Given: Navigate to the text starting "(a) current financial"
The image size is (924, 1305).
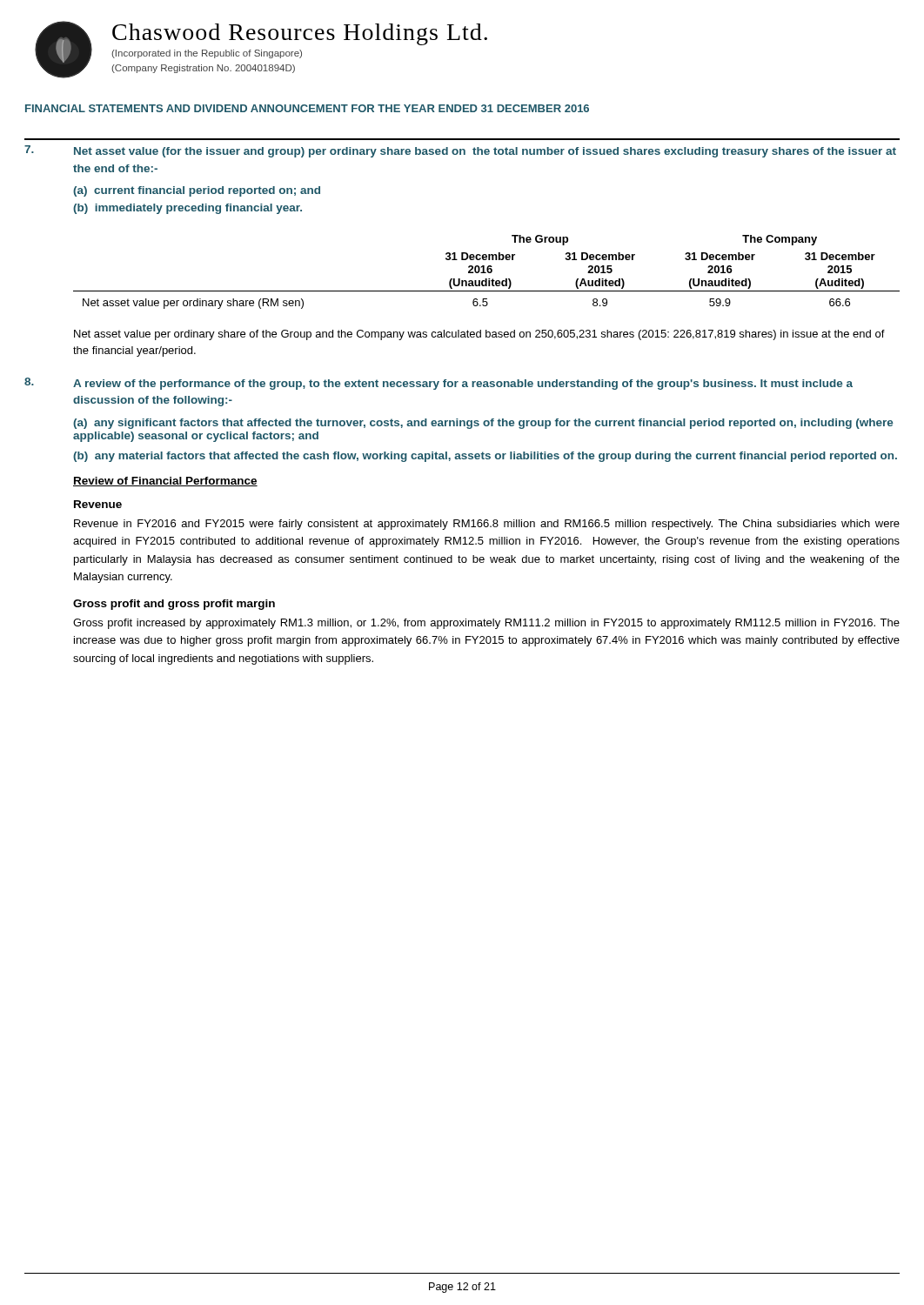Looking at the screenshot, I should (197, 190).
